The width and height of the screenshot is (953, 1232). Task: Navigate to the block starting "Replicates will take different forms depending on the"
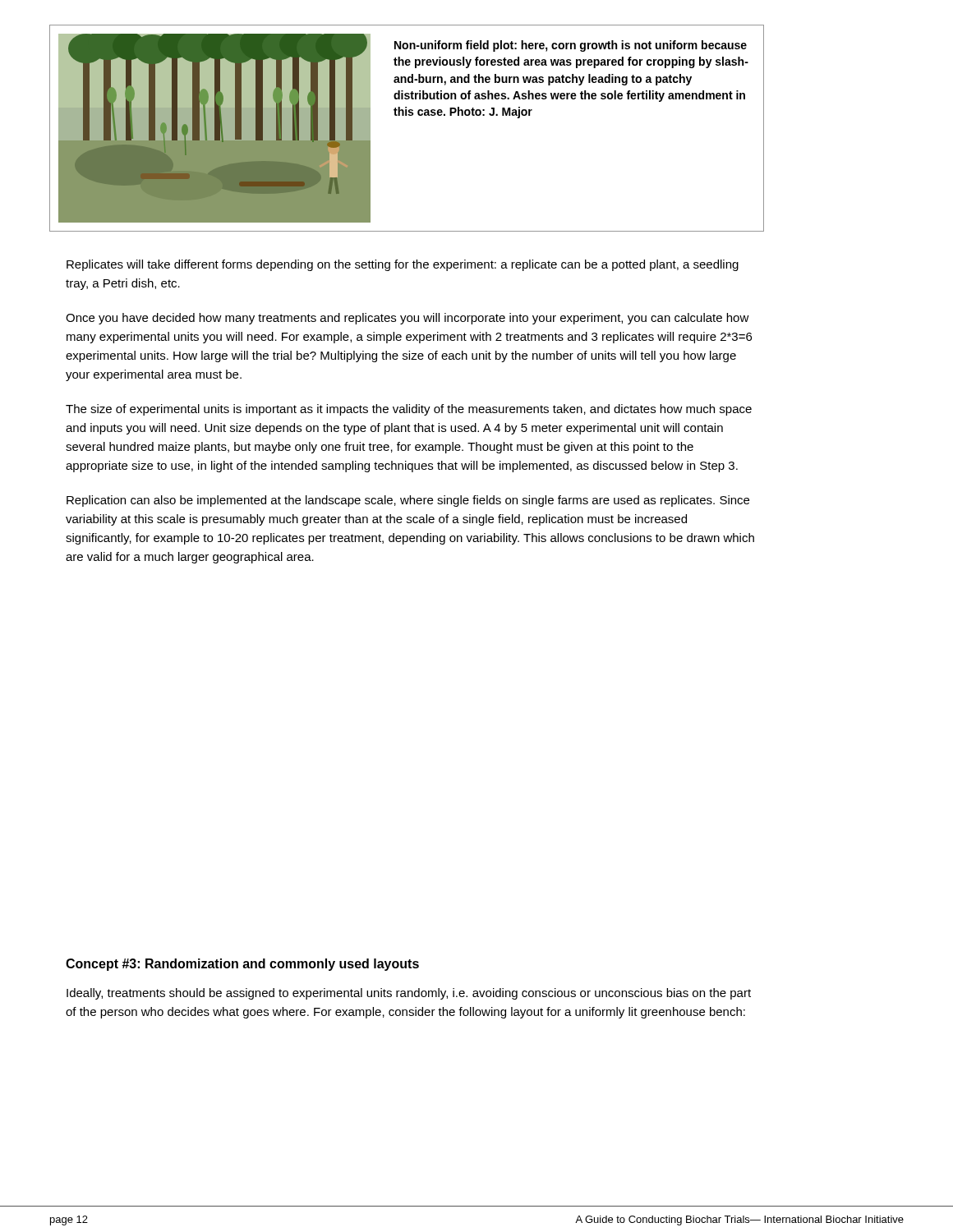point(402,274)
